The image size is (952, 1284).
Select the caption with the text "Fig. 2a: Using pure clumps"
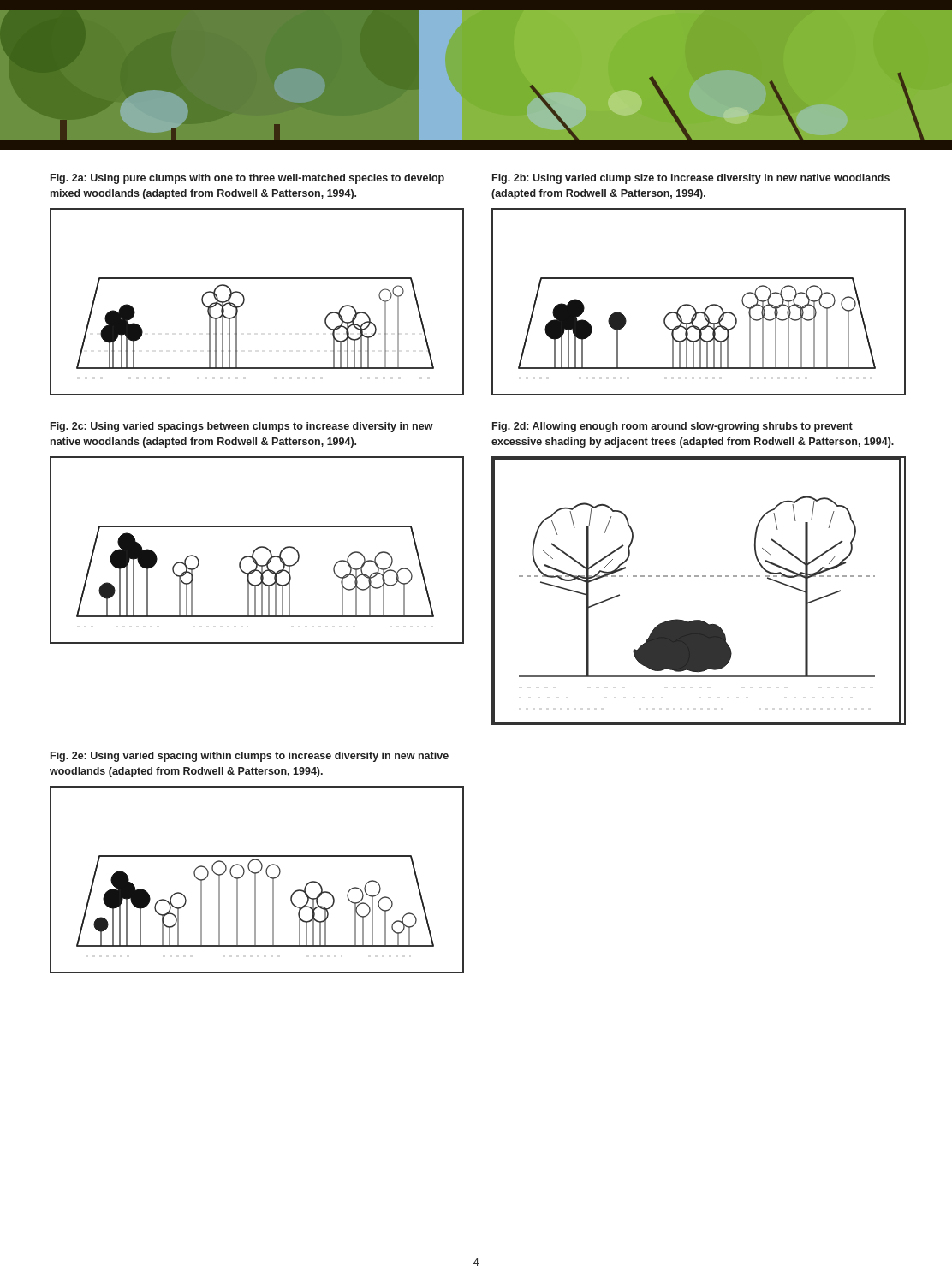(247, 186)
